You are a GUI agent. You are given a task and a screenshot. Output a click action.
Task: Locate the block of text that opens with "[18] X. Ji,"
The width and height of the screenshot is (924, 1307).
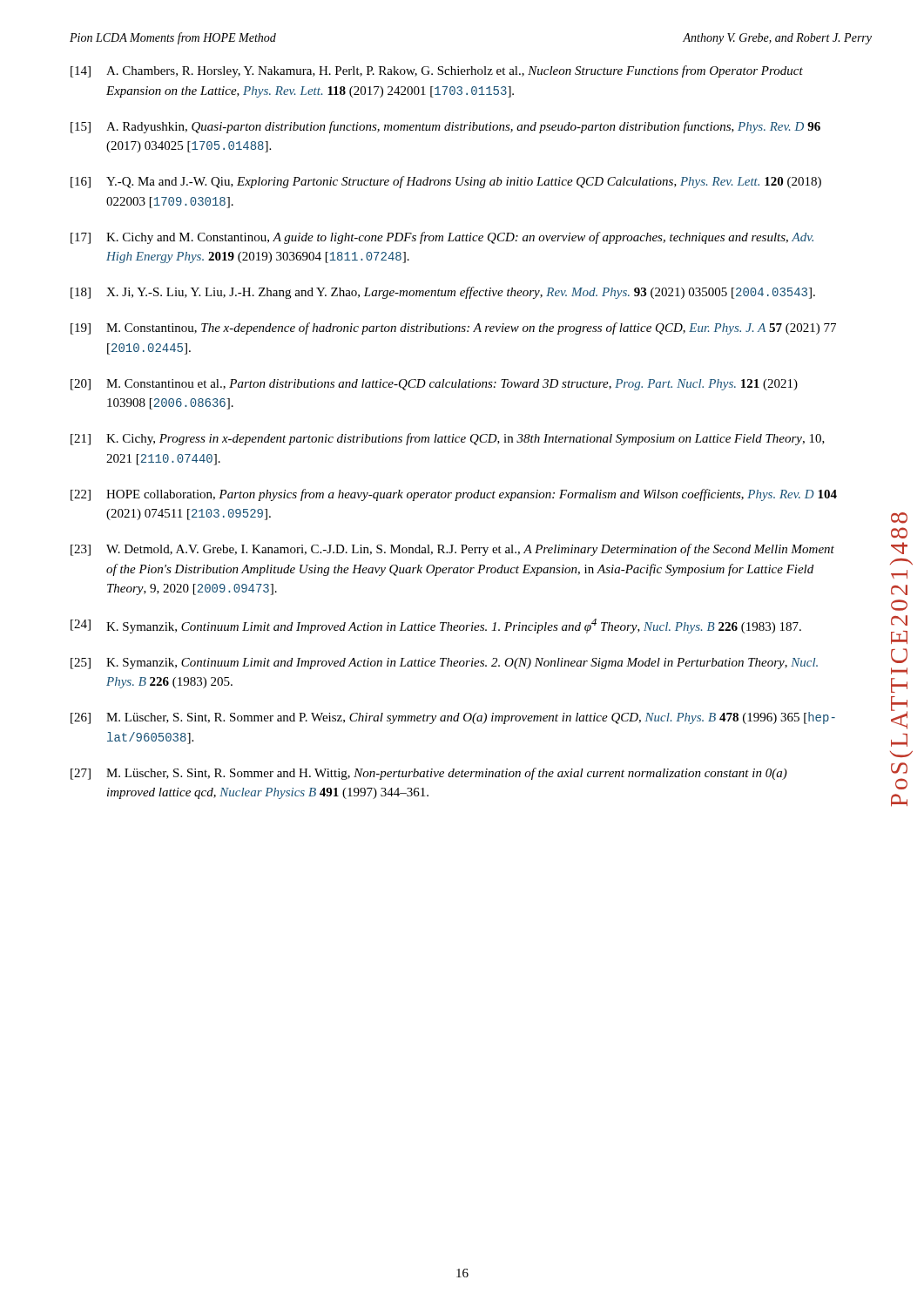[x=453, y=292]
